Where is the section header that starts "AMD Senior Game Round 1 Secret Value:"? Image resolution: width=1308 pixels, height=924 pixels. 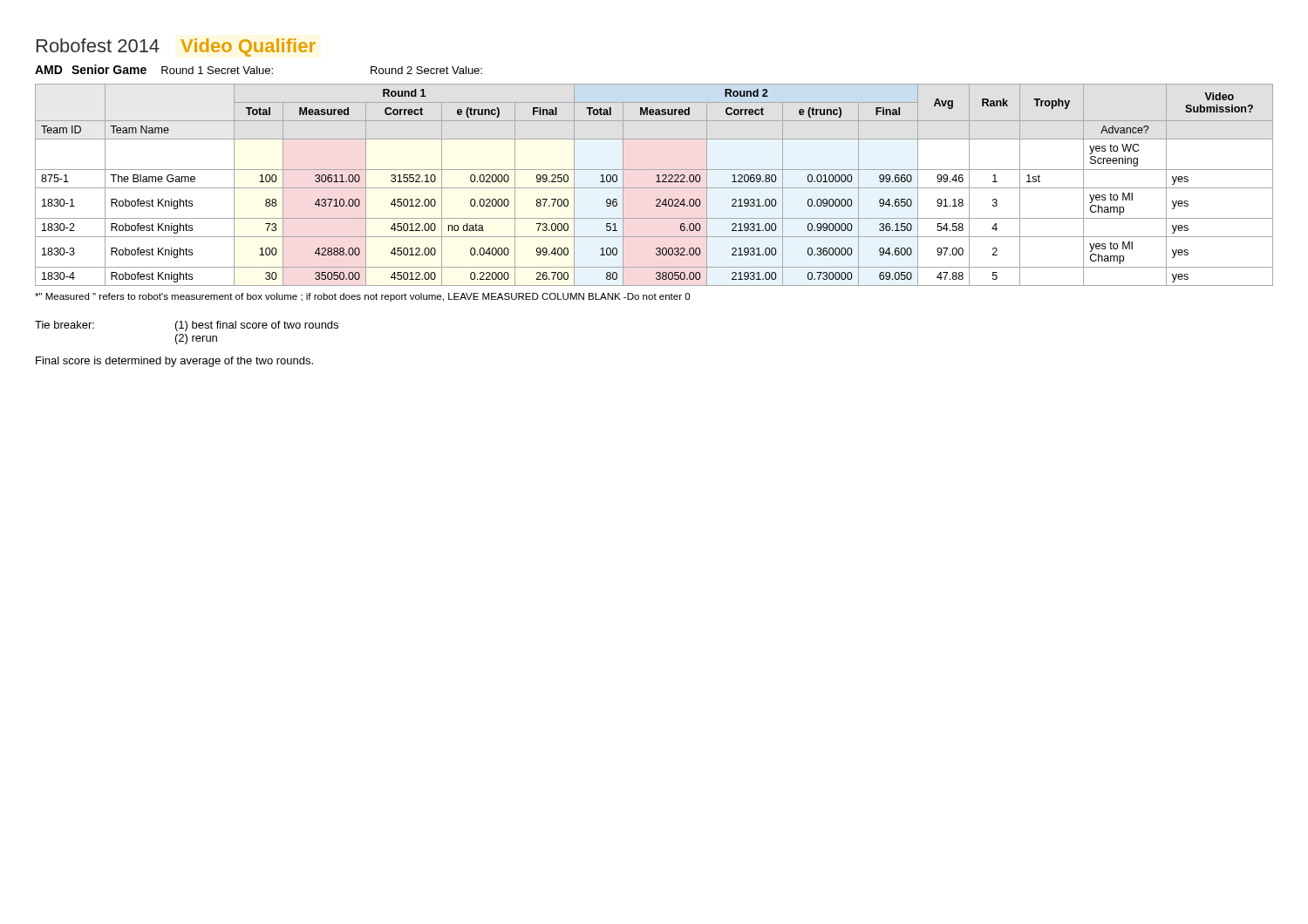259,70
